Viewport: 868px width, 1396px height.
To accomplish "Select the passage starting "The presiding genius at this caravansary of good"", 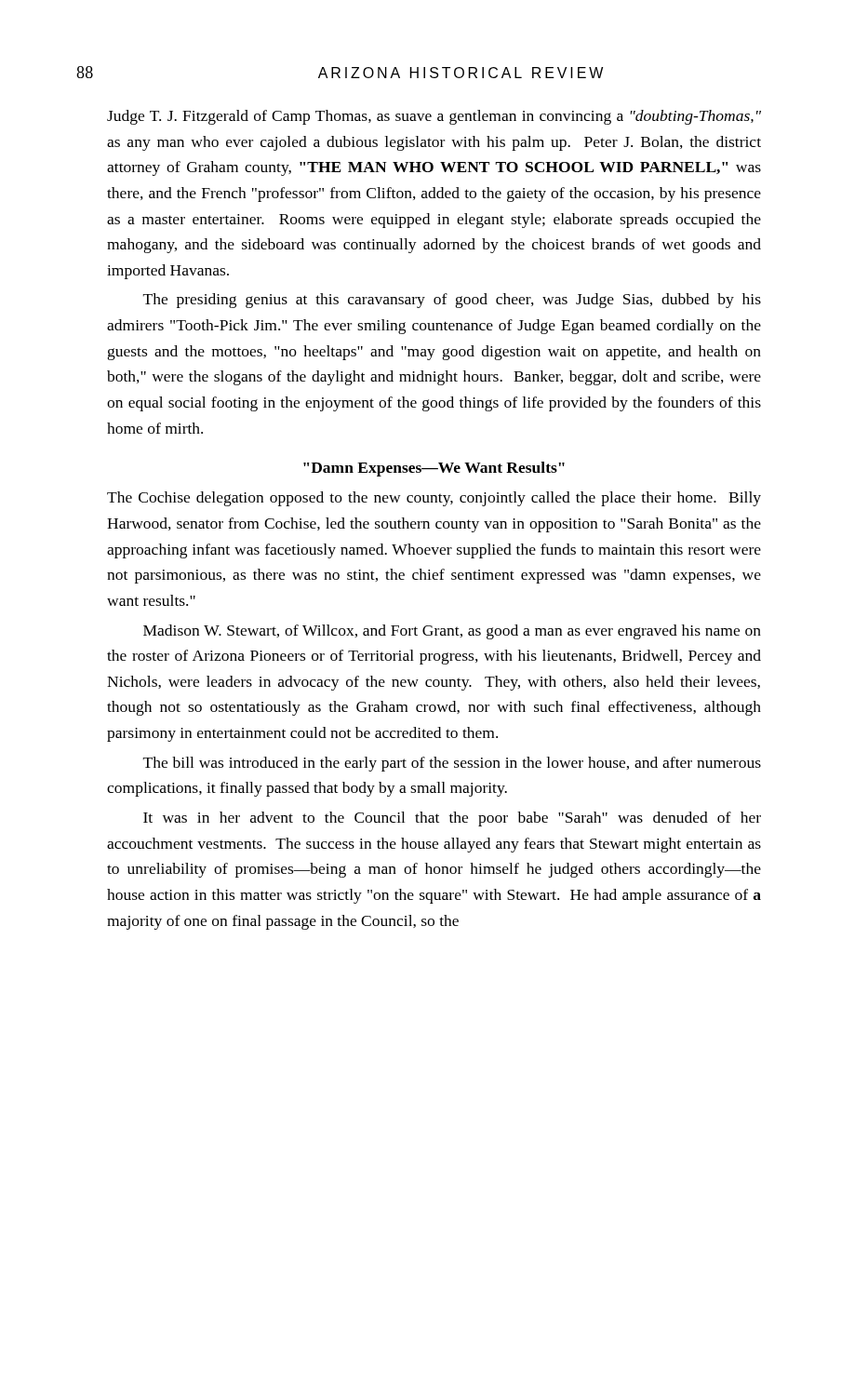I will click(434, 364).
